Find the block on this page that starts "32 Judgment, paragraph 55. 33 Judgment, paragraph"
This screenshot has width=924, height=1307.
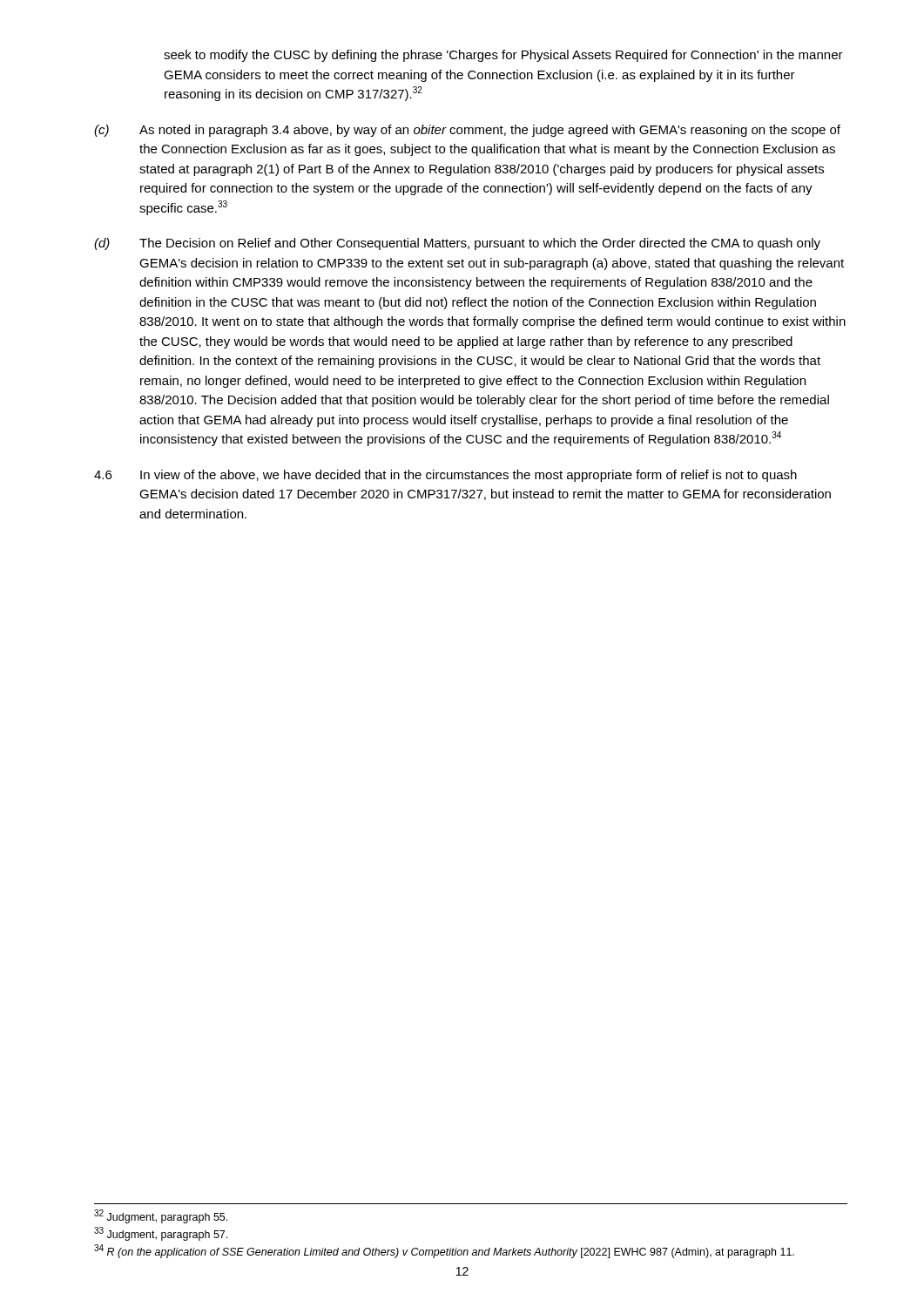pyautogui.click(x=161, y=1216)
